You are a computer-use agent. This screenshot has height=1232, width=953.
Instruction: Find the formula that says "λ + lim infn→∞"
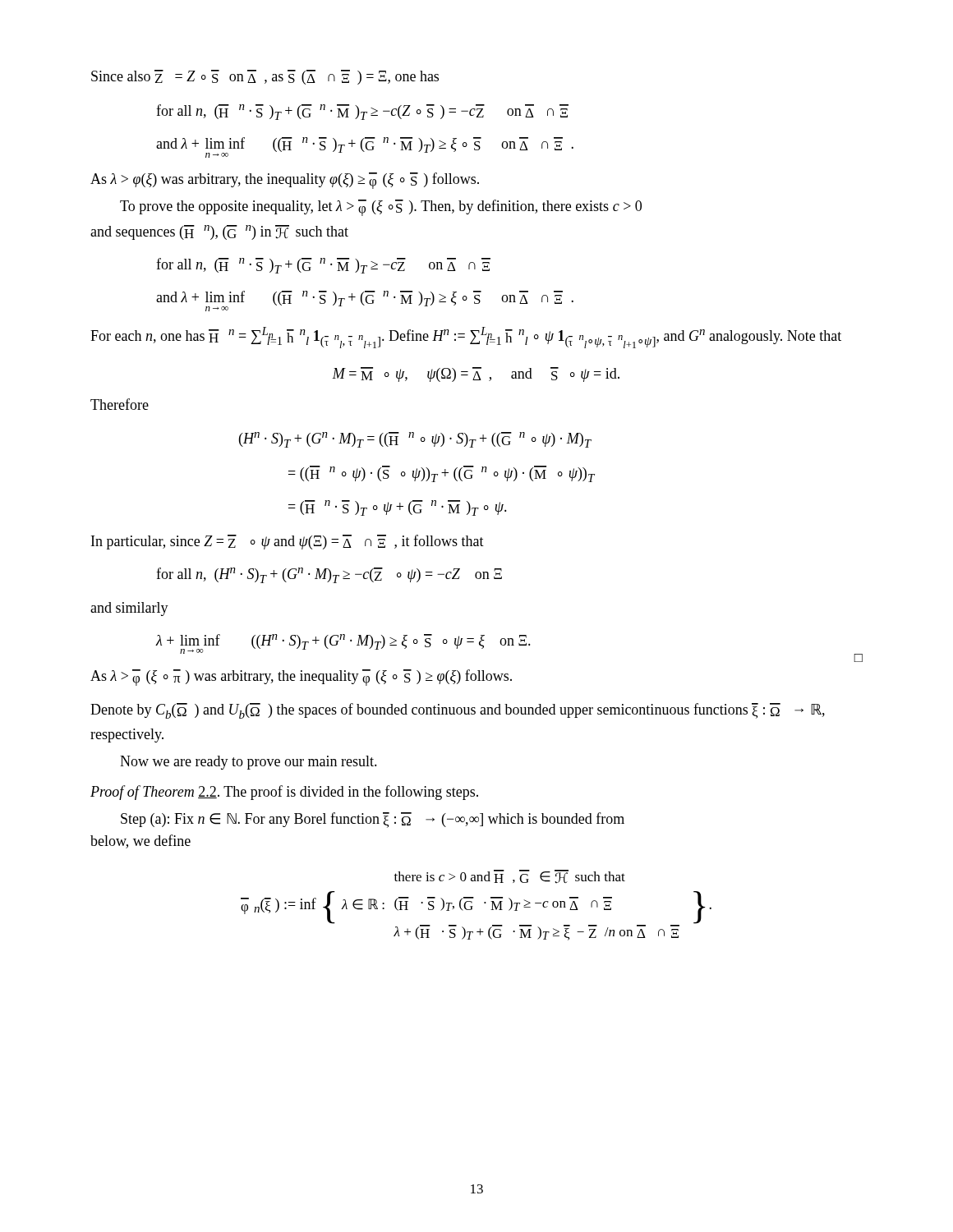[344, 642]
